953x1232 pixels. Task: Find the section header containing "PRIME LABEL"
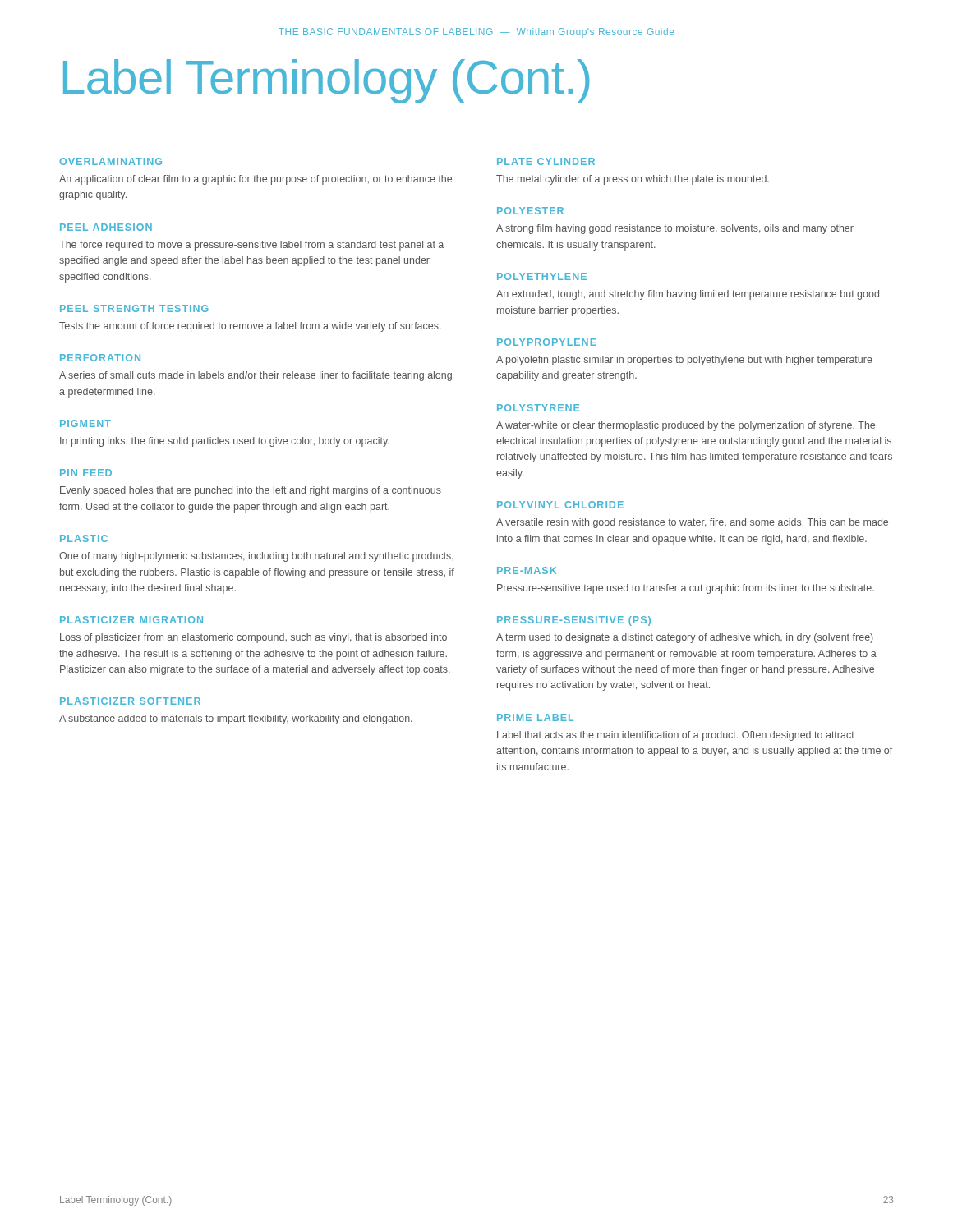tap(536, 718)
